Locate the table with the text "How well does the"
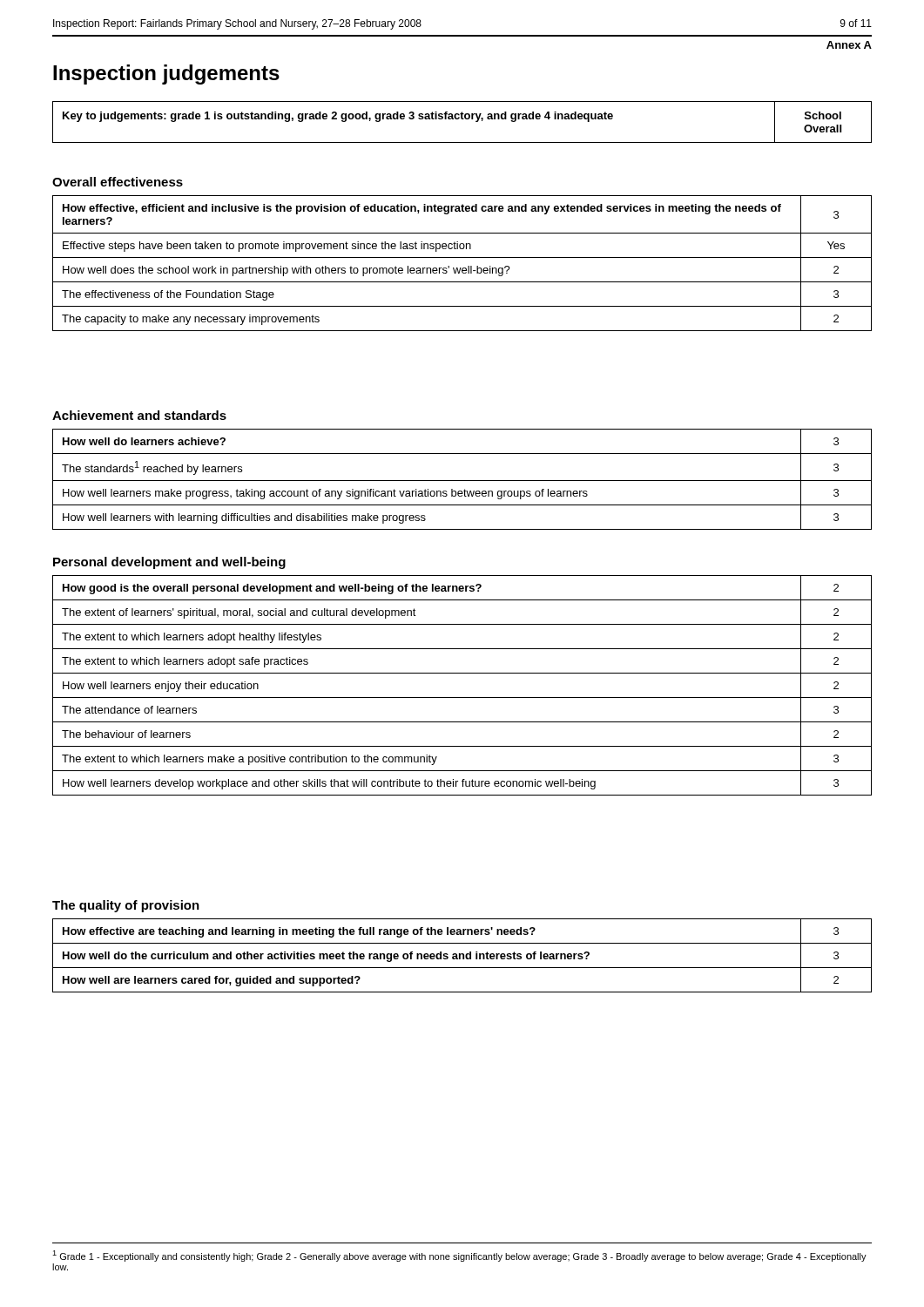The width and height of the screenshot is (924, 1307). [x=462, y=263]
